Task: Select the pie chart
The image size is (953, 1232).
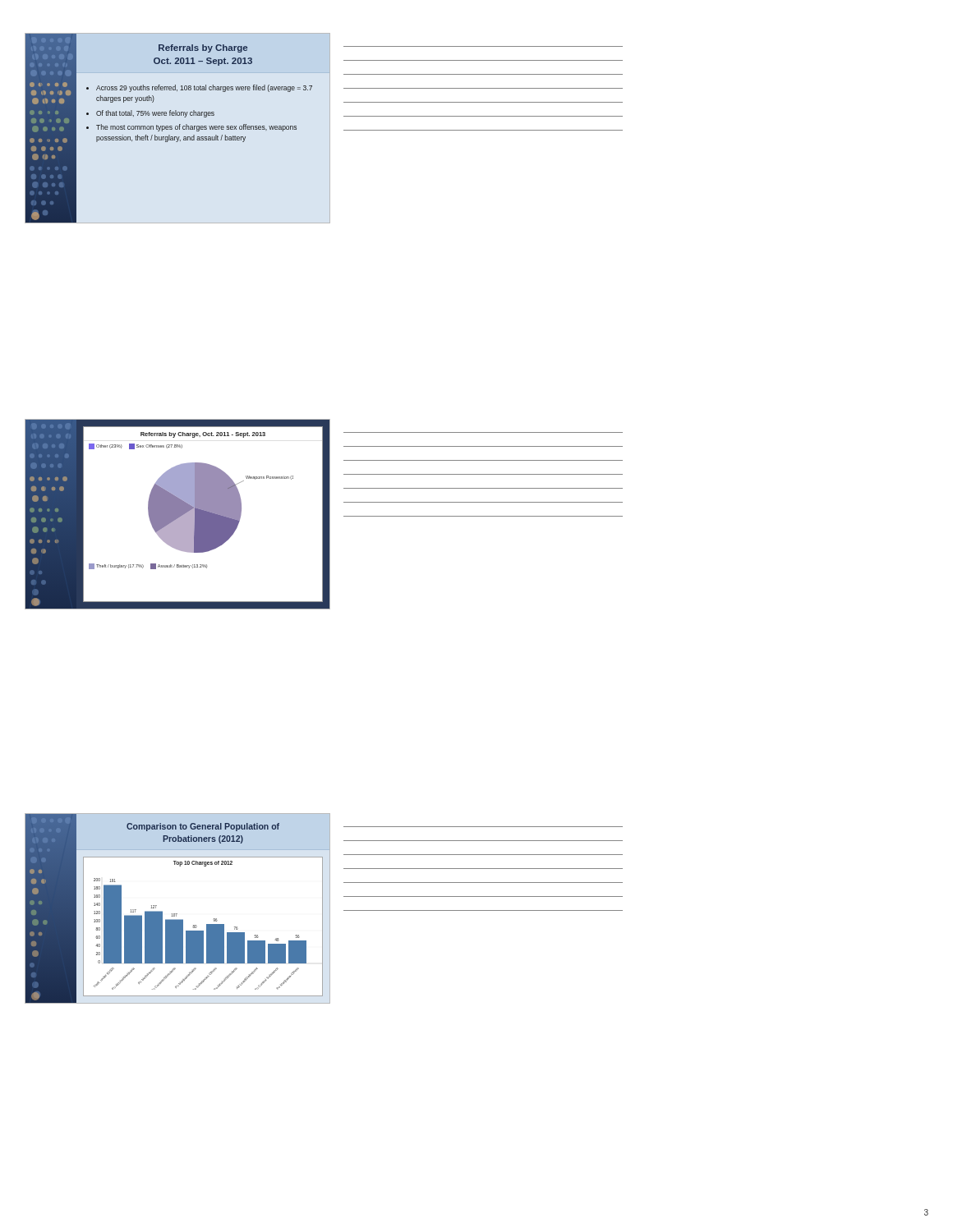Action: (x=177, y=514)
